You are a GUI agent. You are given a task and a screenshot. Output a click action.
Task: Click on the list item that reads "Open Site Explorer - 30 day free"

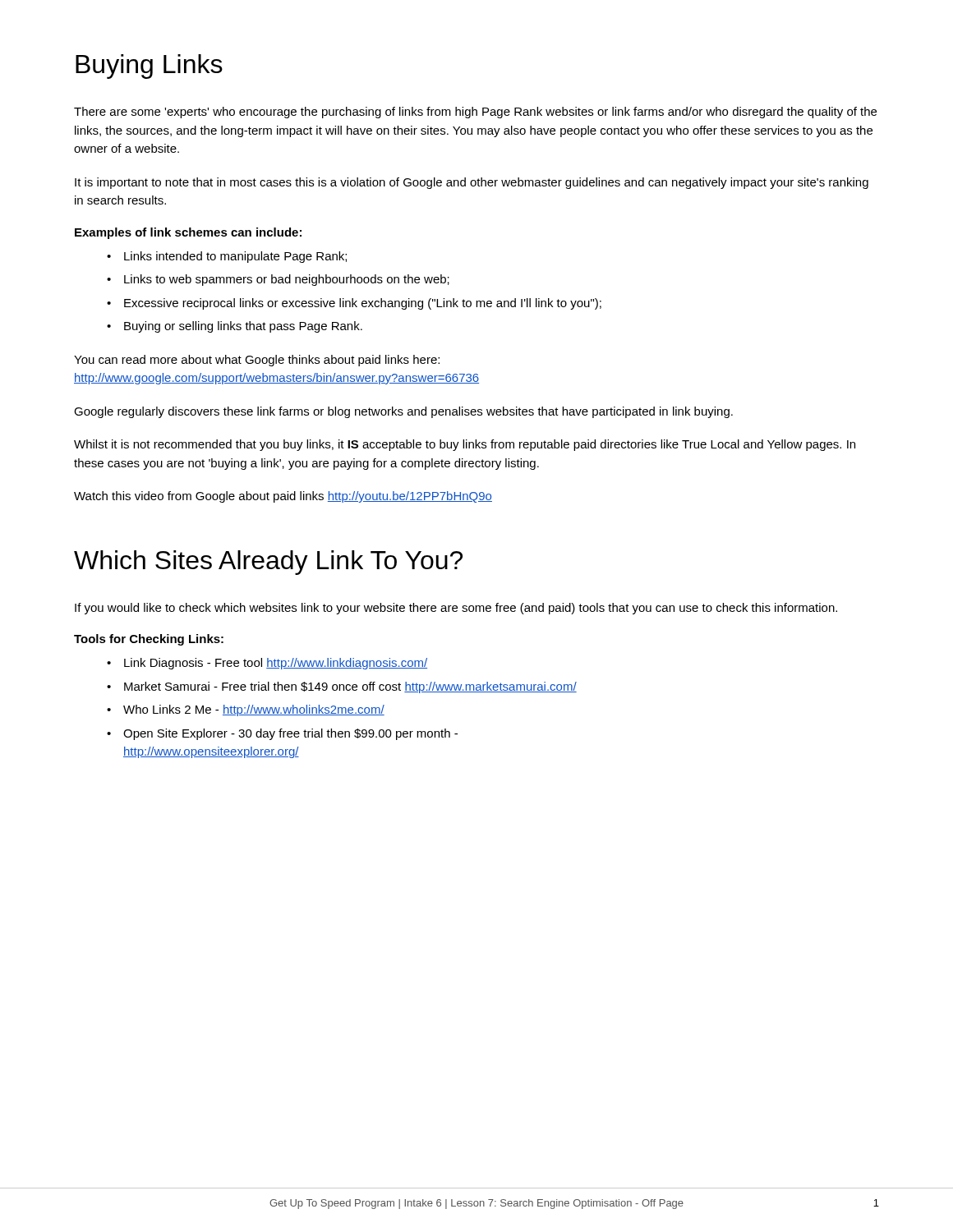tap(291, 742)
